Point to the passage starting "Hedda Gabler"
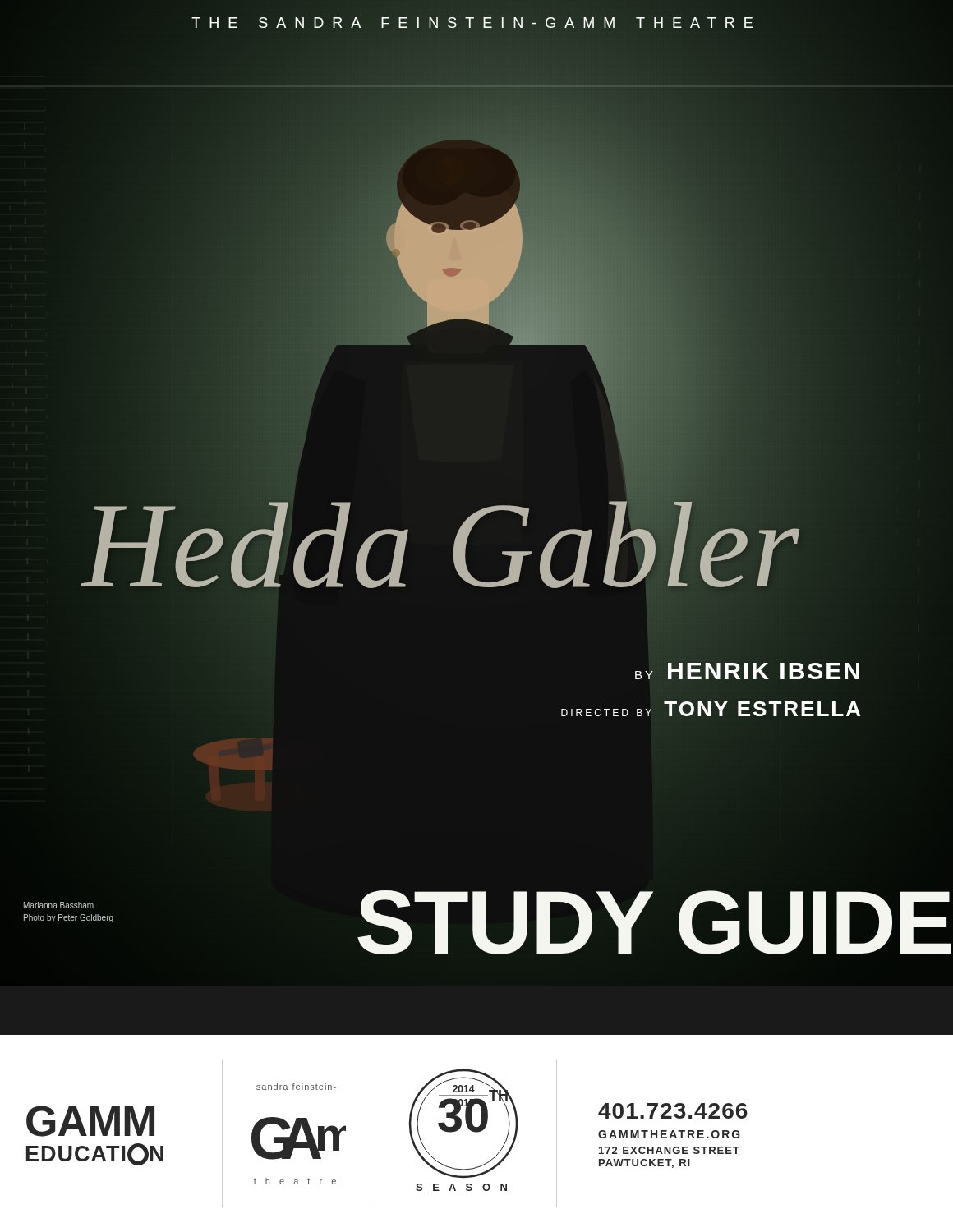 (x=442, y=545)
